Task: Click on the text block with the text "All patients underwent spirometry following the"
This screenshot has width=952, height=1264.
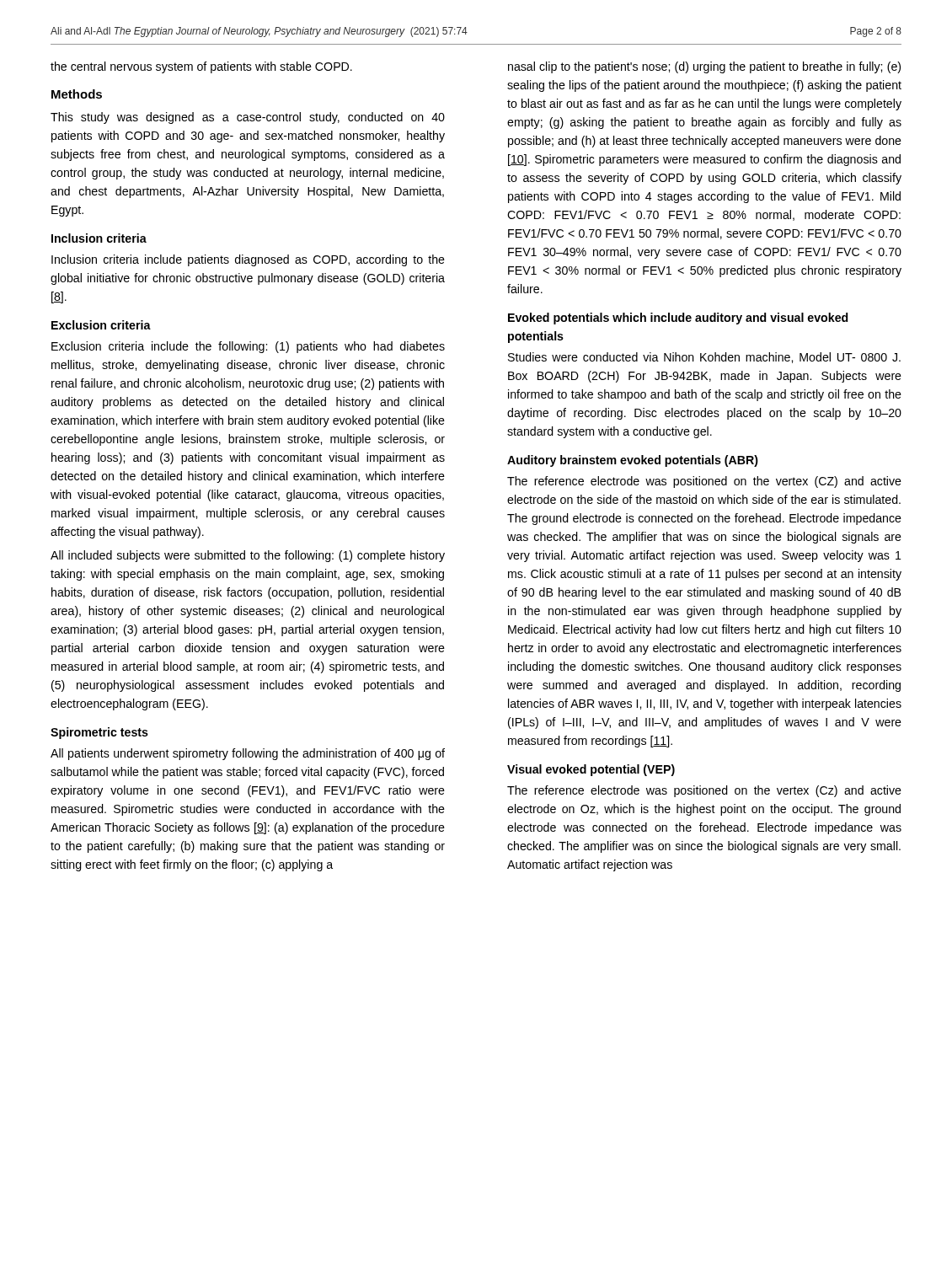Action: pyautogui.click(x=248, y=809)
